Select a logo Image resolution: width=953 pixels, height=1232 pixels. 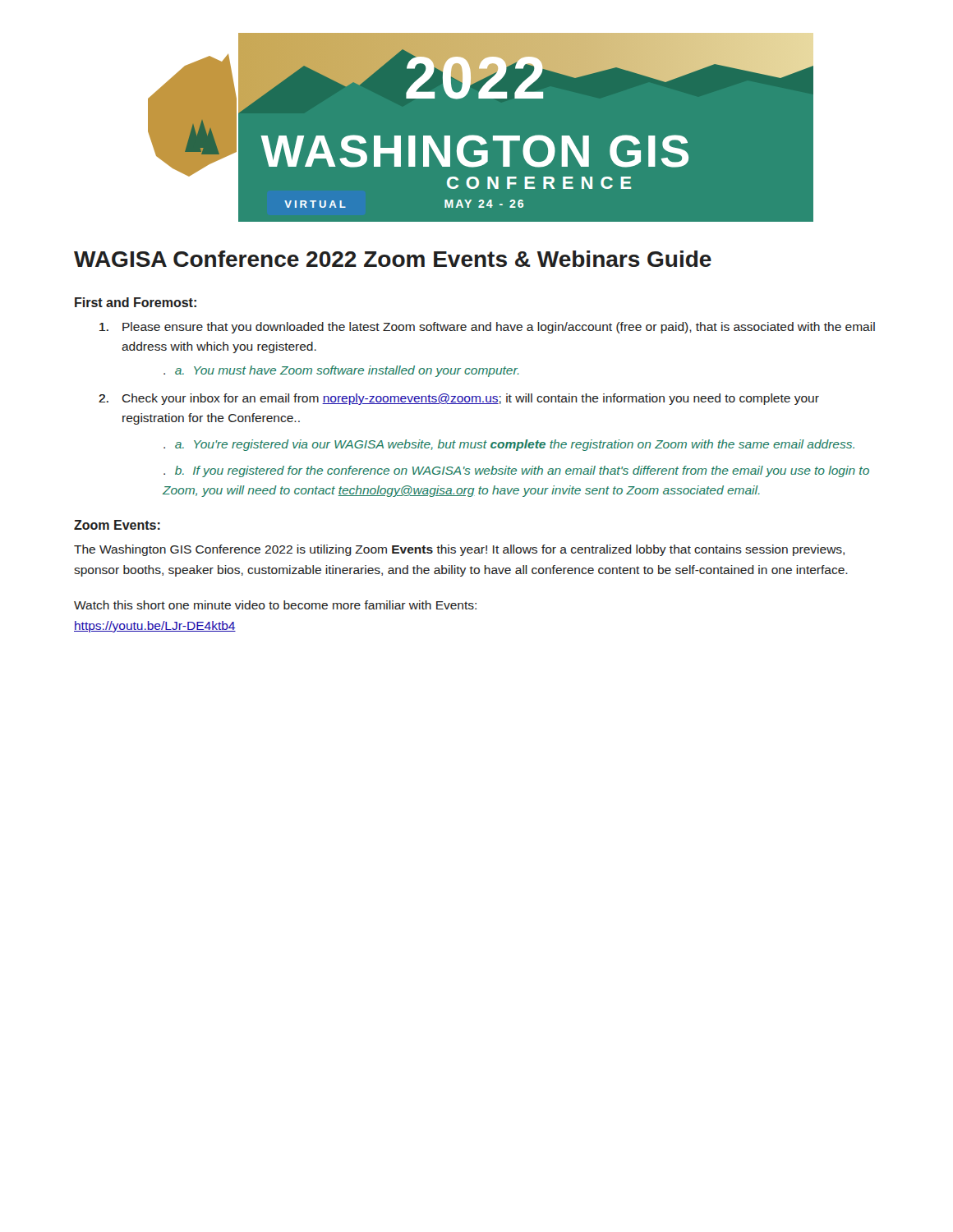(476, 127)
